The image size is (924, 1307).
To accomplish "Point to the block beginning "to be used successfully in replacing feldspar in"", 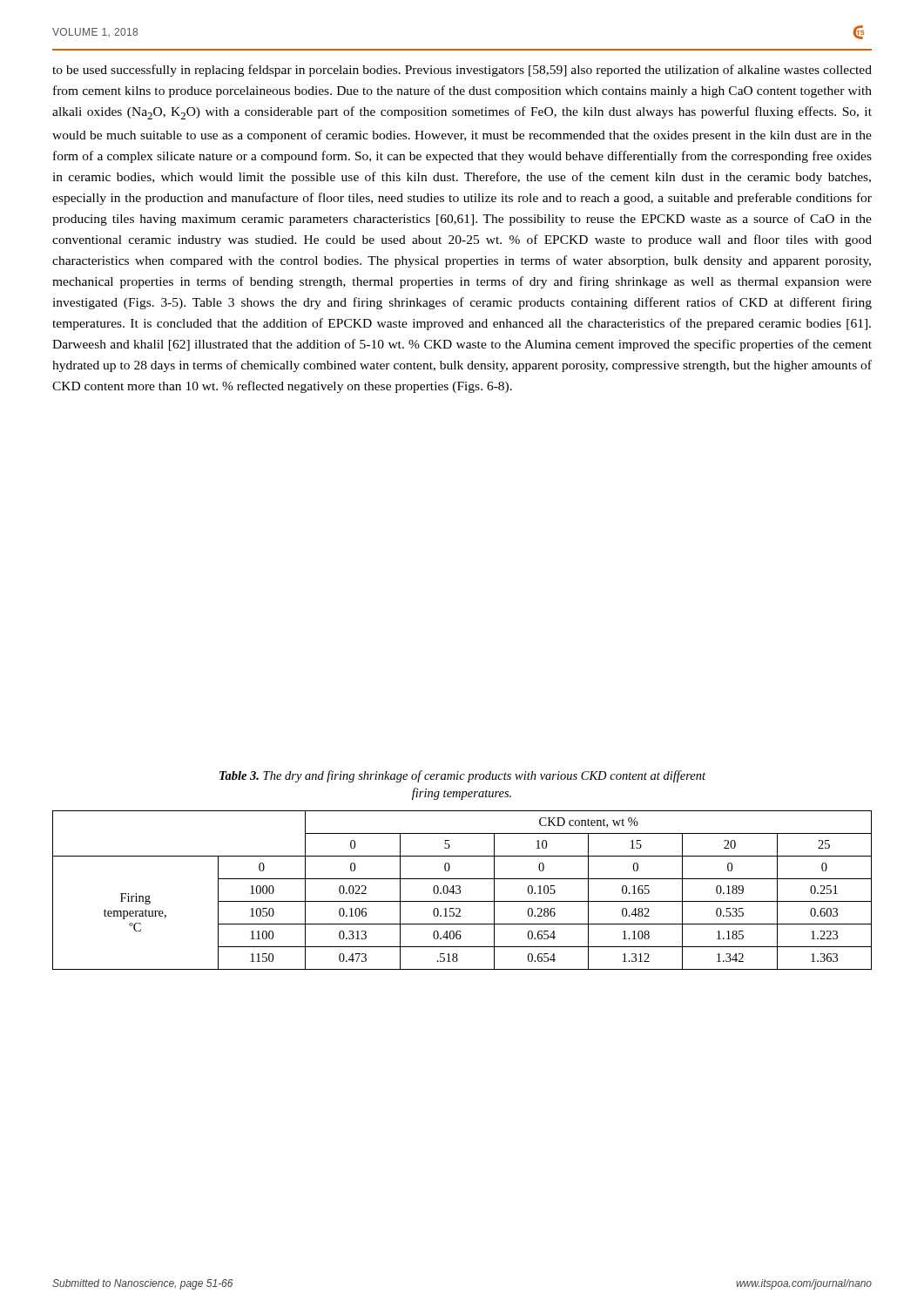I will pyautogui.click(x=462, y=228).
